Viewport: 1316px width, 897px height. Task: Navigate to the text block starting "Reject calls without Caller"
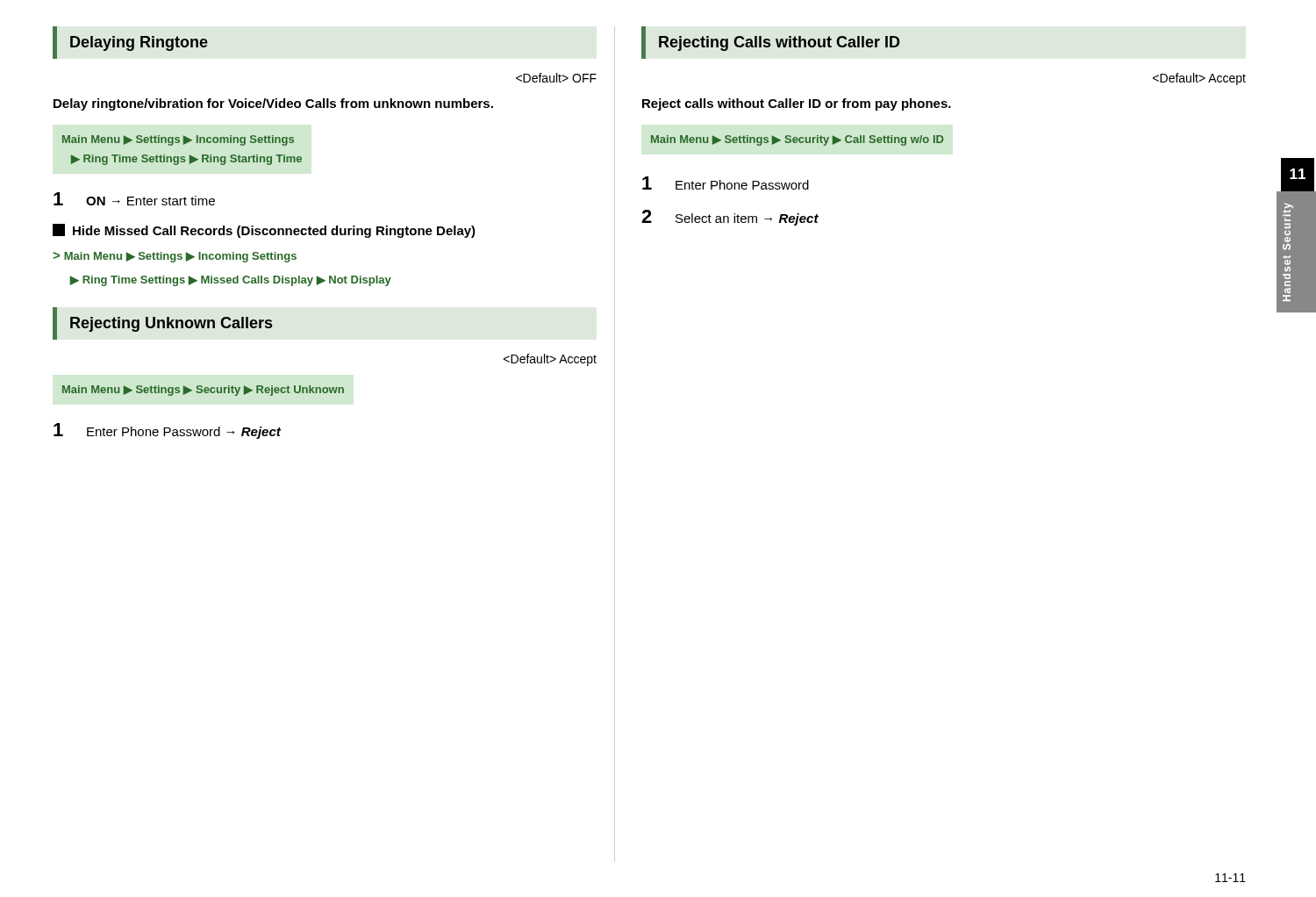(x=796, y=103)
